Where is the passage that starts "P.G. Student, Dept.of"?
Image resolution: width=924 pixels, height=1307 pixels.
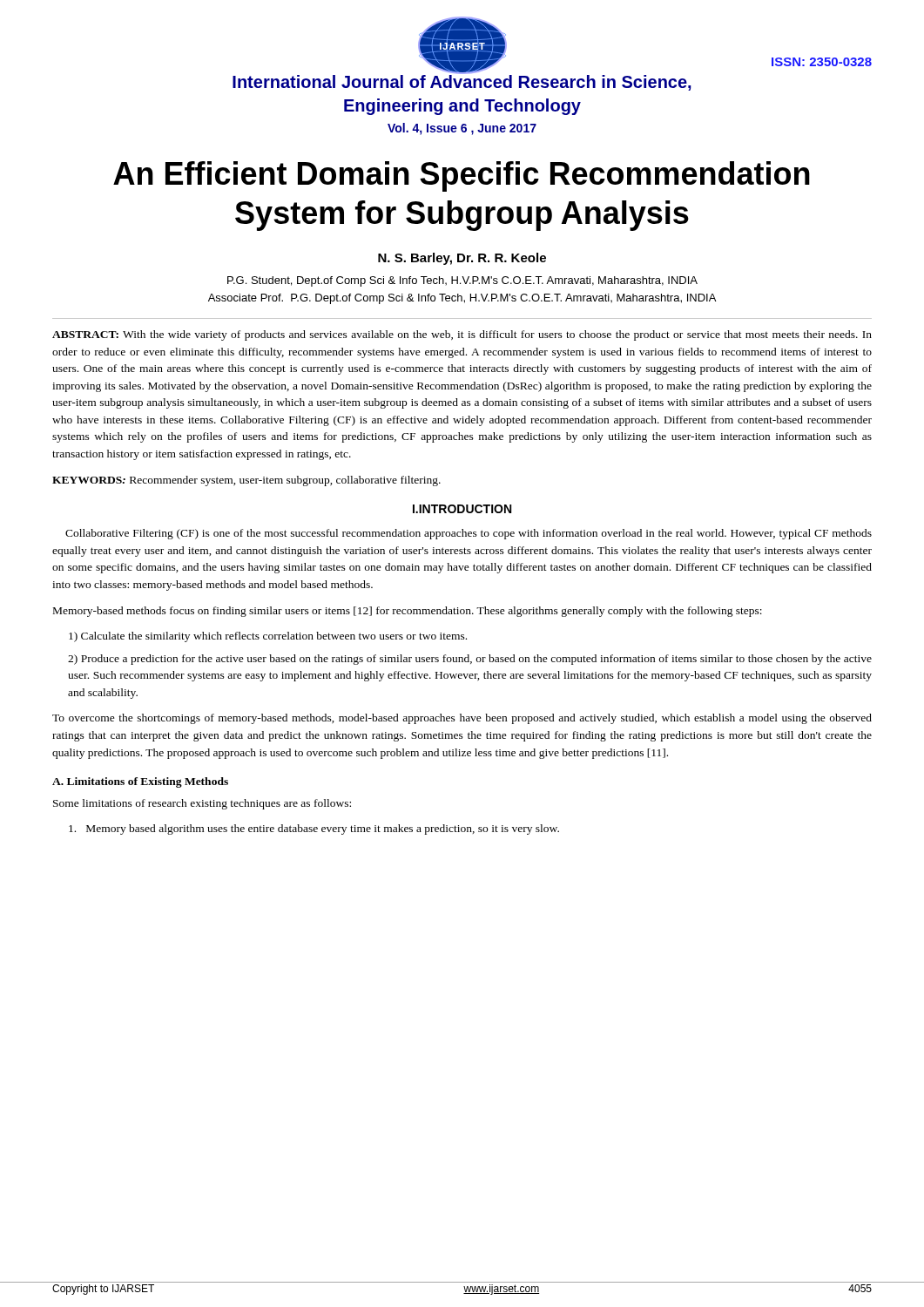tap(462, 289)
